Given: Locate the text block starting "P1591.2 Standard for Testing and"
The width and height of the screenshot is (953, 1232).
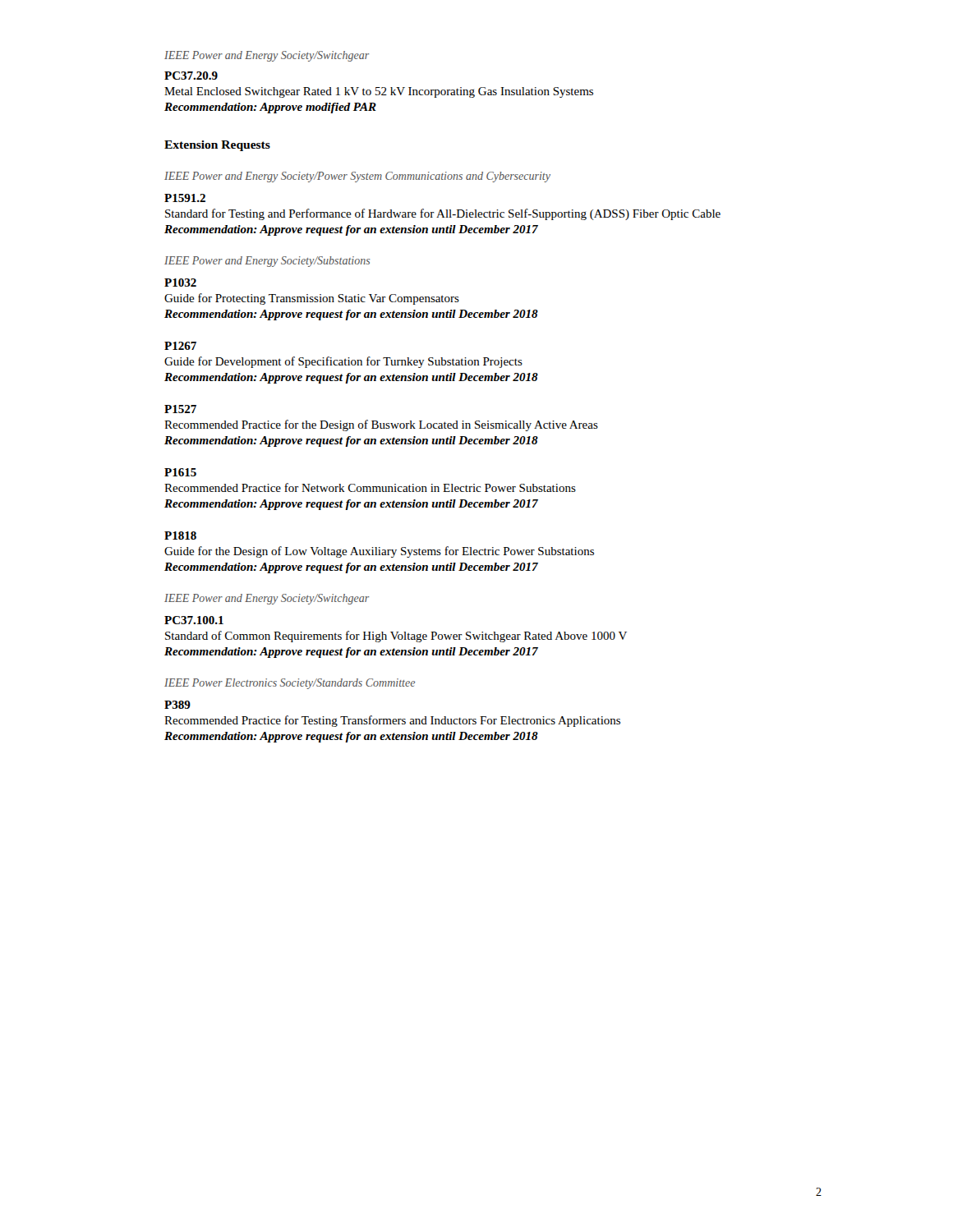Looking at the screenshot, I should pyautogui.click(x=493, y=214).
